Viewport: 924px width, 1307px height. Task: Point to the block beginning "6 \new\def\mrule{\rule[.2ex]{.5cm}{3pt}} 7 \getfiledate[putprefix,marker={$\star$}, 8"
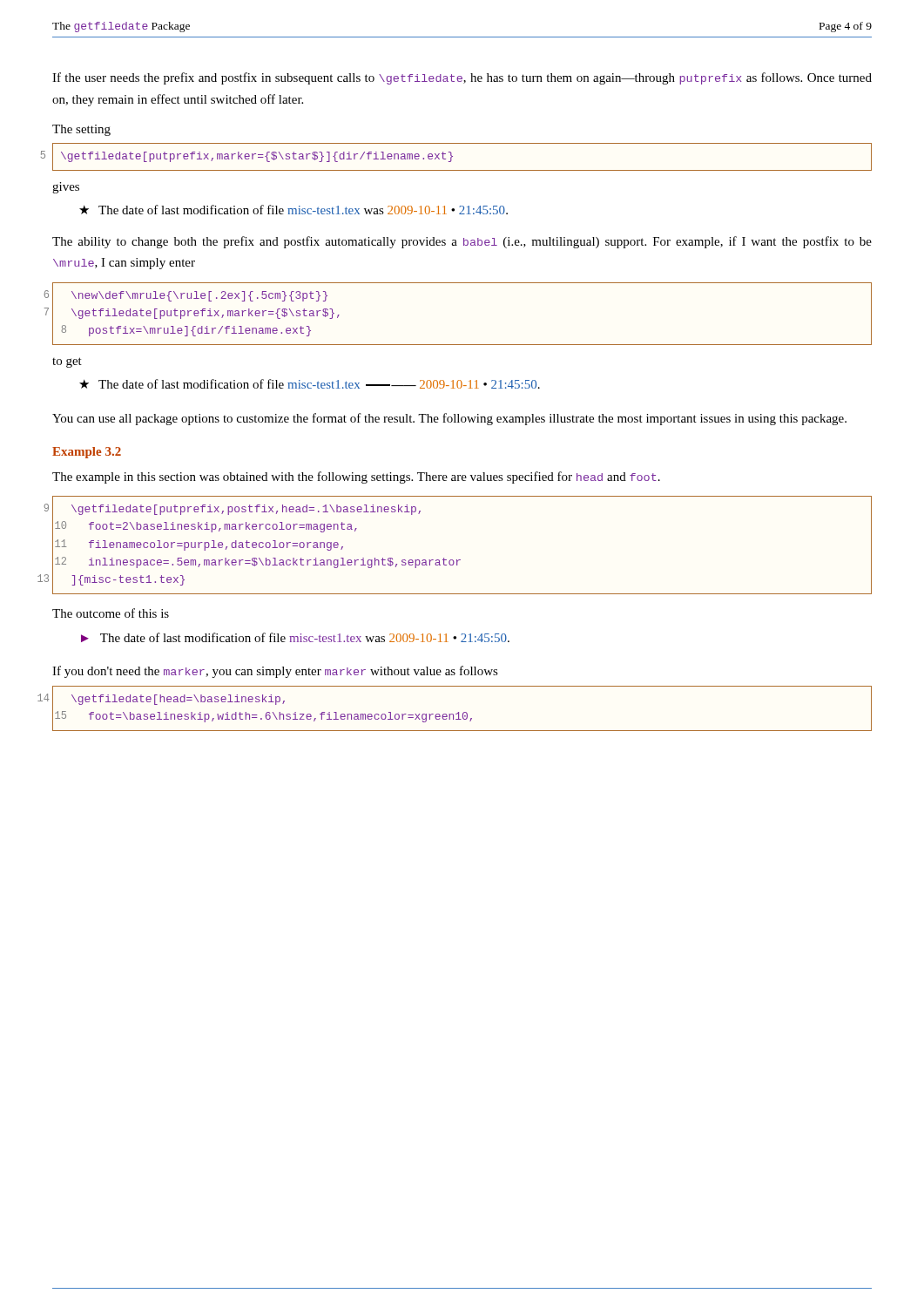point(462,314)
